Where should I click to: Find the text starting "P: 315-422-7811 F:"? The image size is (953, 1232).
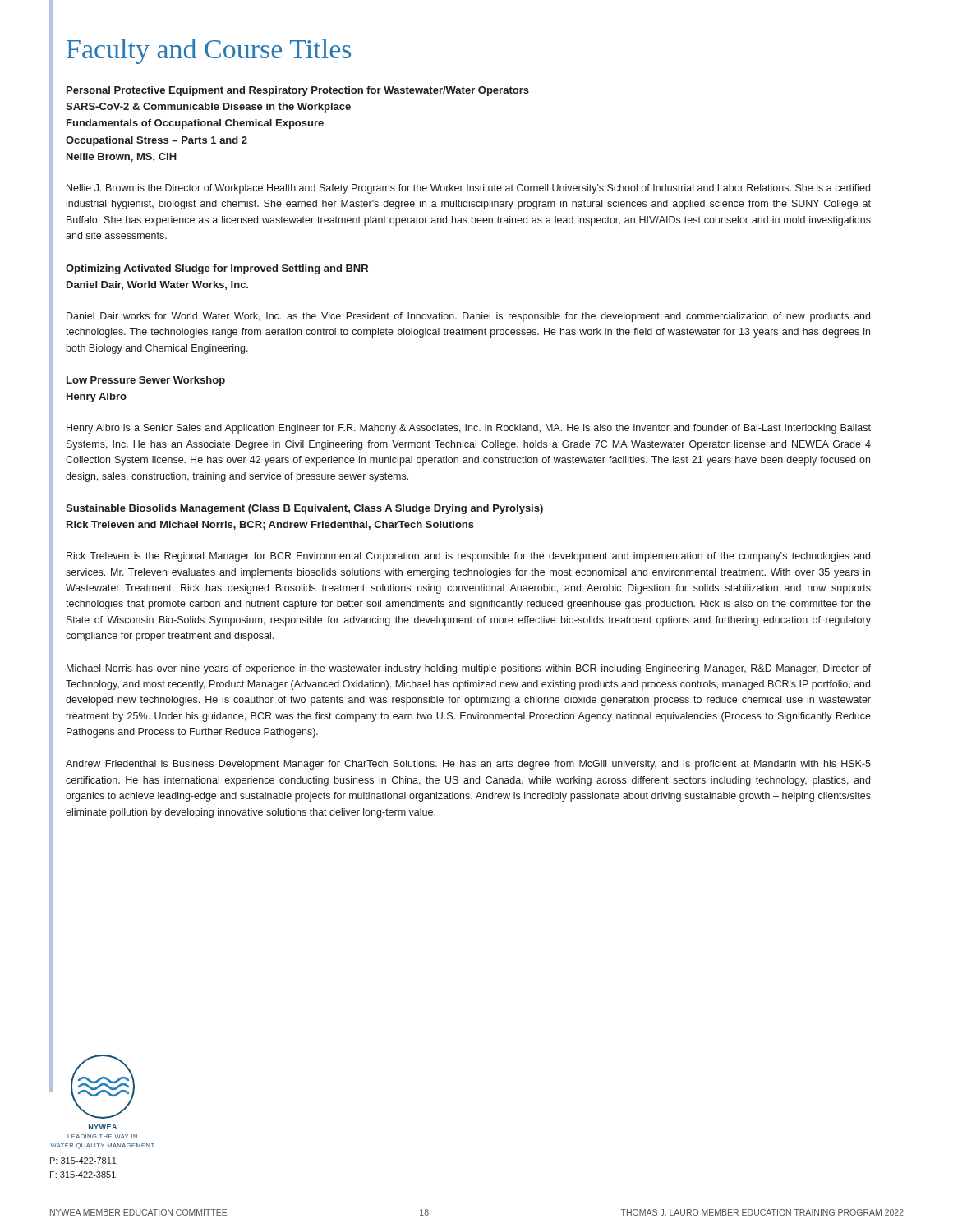[x=83, y=1168]
